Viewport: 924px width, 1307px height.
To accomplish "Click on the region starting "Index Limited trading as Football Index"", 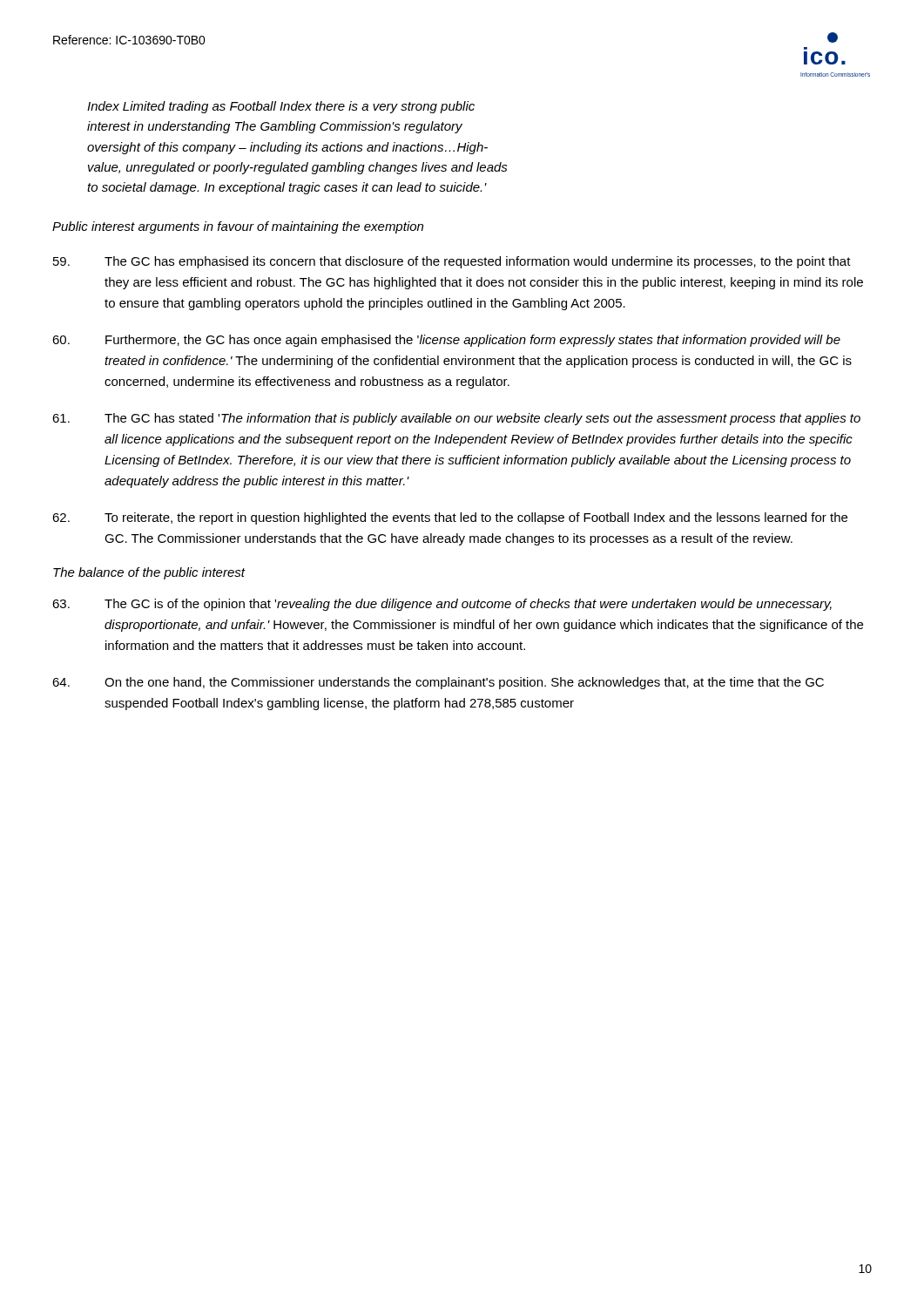I will (x=297, y=146).
